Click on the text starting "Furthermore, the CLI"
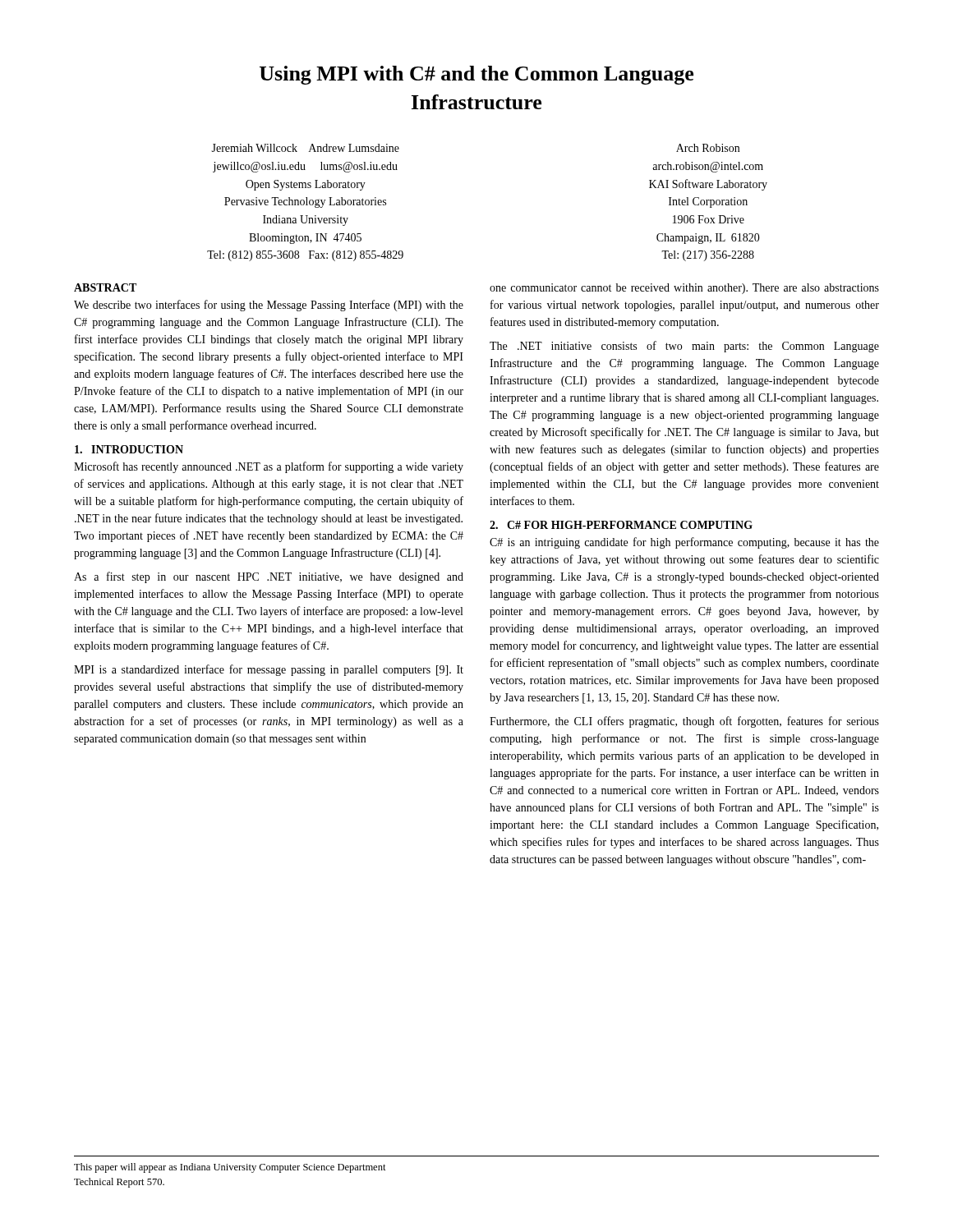This screenshot has height=1232, width=953. pos(684,791)
